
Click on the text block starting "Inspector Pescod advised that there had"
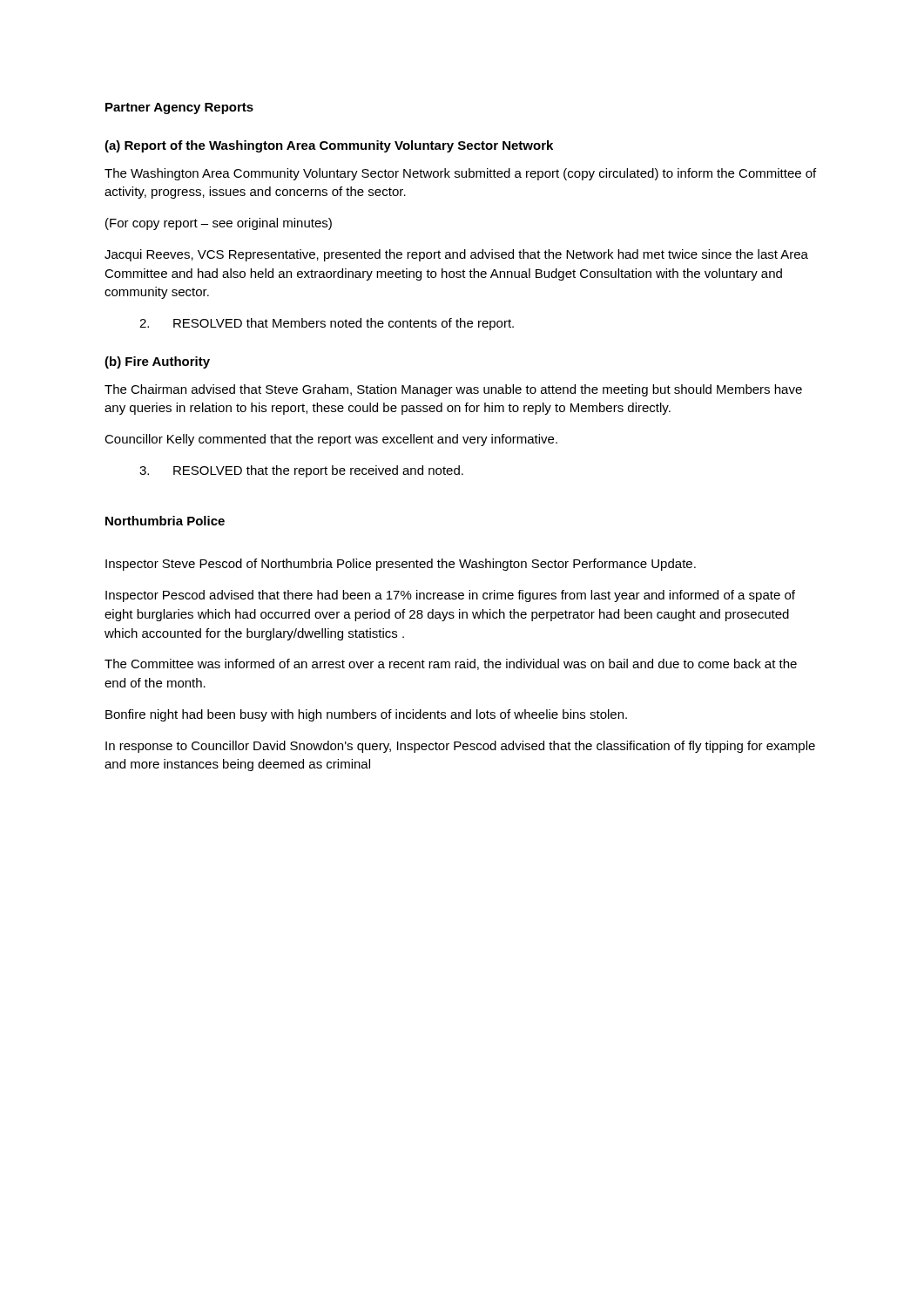tap(450, 614)
